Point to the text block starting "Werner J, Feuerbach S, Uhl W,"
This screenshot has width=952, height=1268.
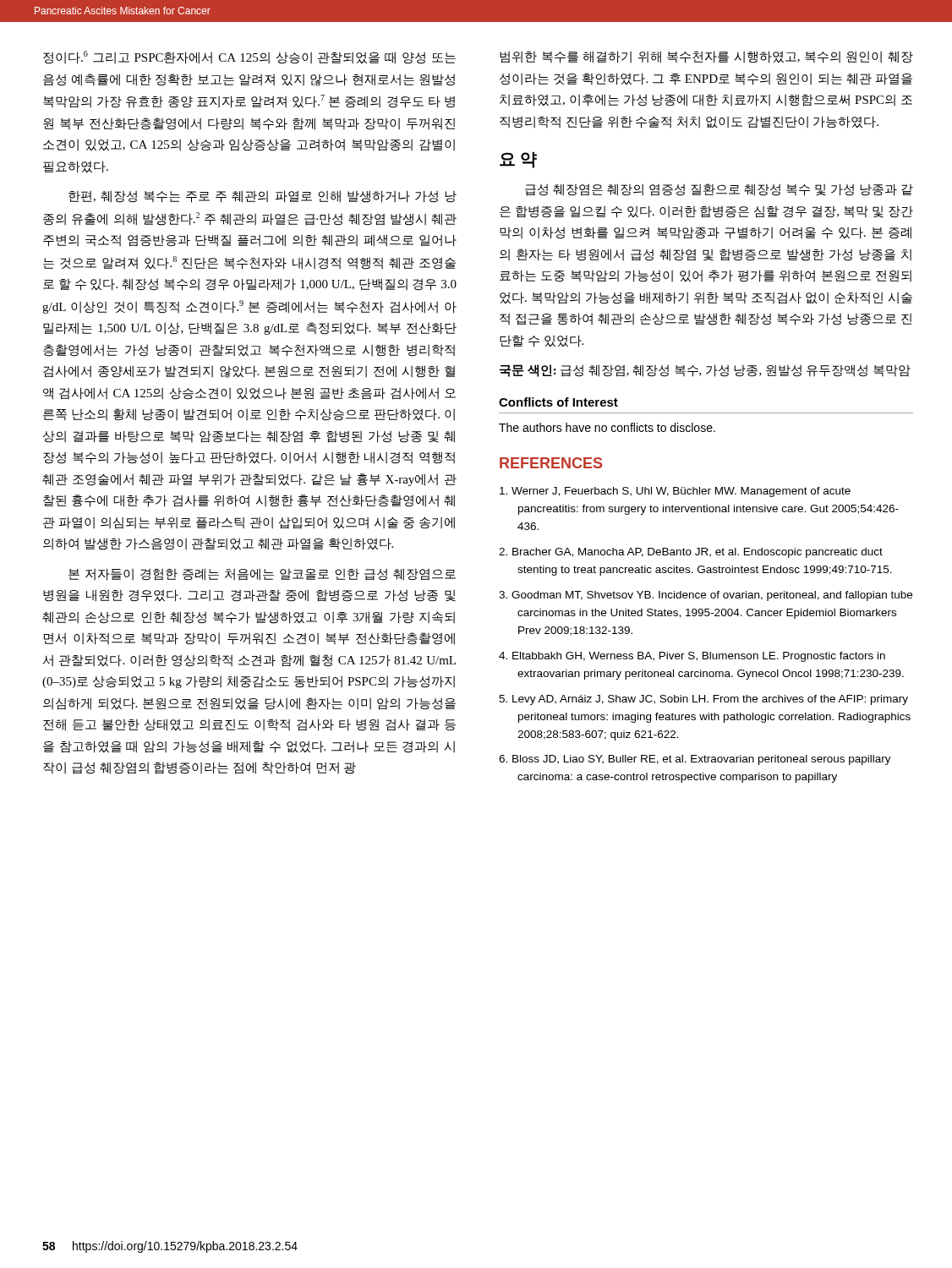click(699, 509)
